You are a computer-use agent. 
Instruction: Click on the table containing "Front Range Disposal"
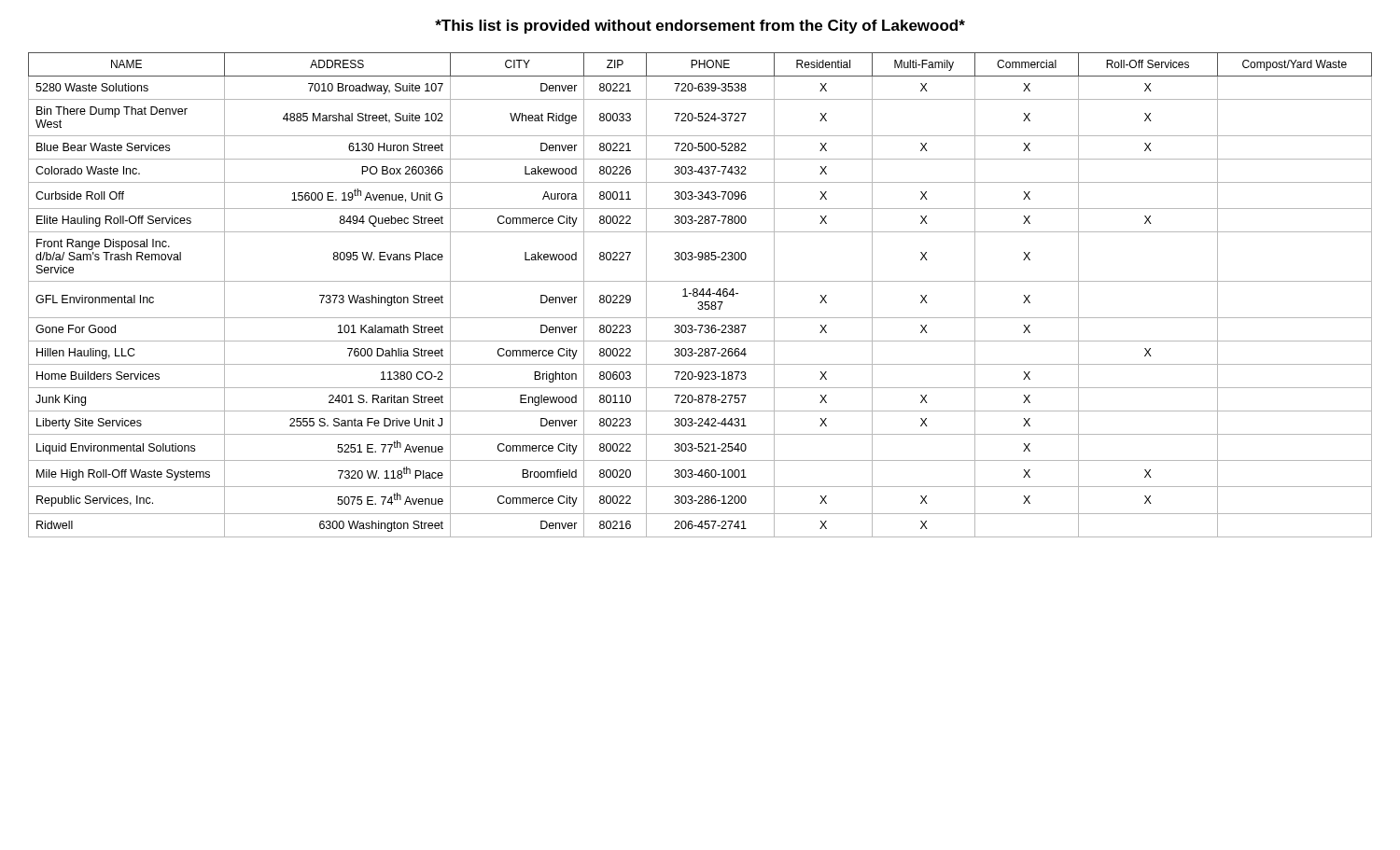click(x=700, y=295)
